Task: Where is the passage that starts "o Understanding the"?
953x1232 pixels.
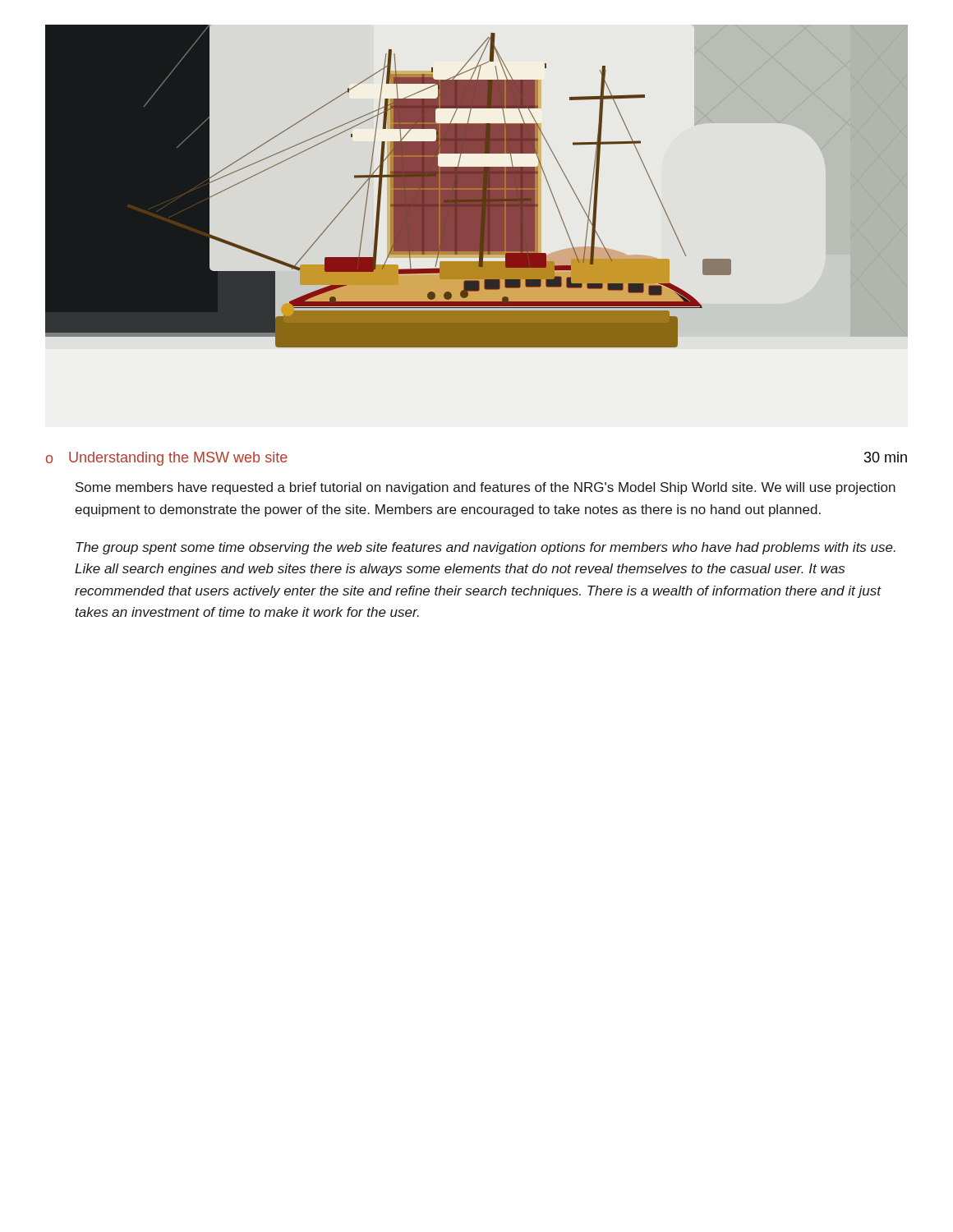Action: [x=476, y=536]
